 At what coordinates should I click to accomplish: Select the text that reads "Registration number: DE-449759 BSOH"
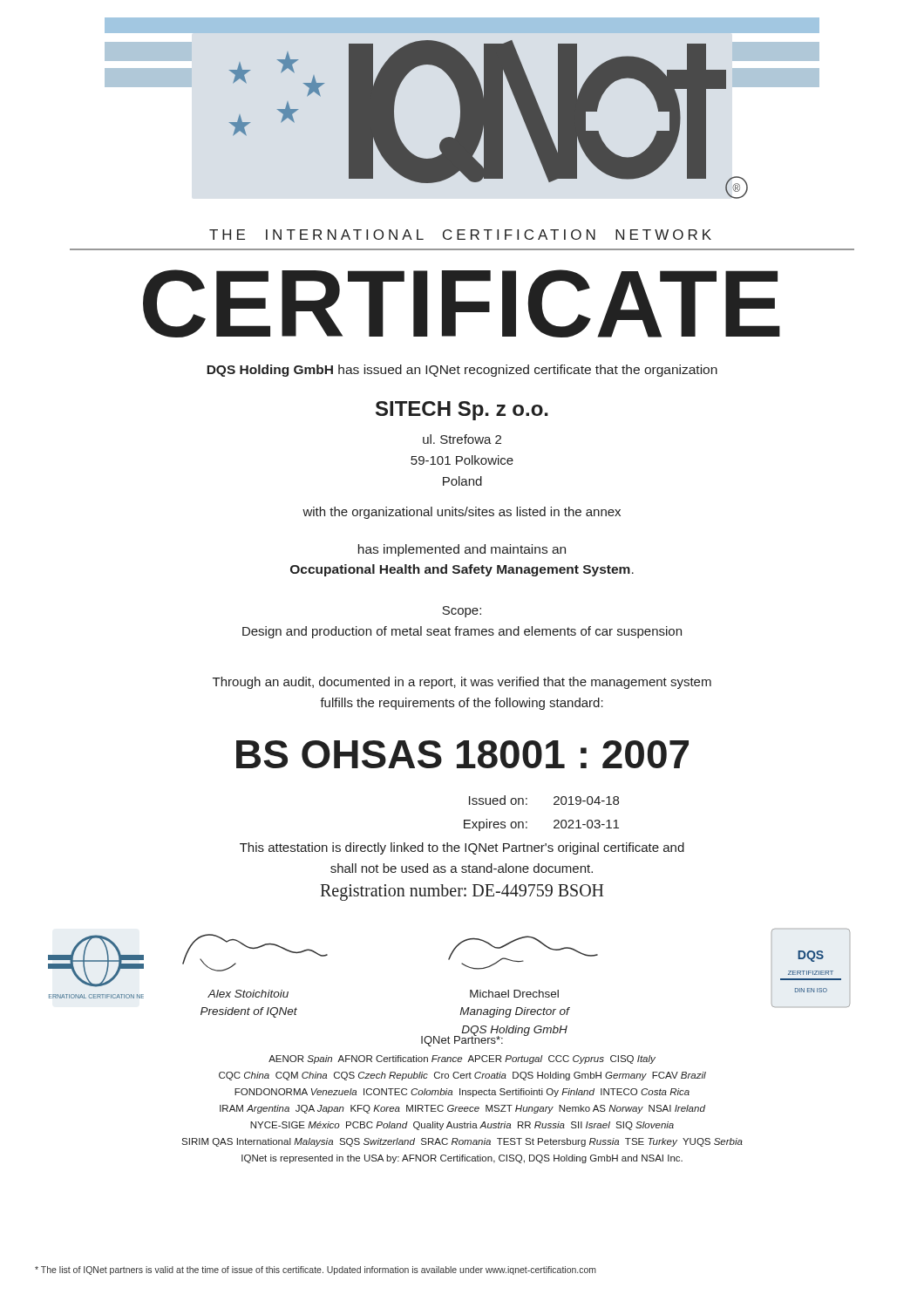(462, 890)
